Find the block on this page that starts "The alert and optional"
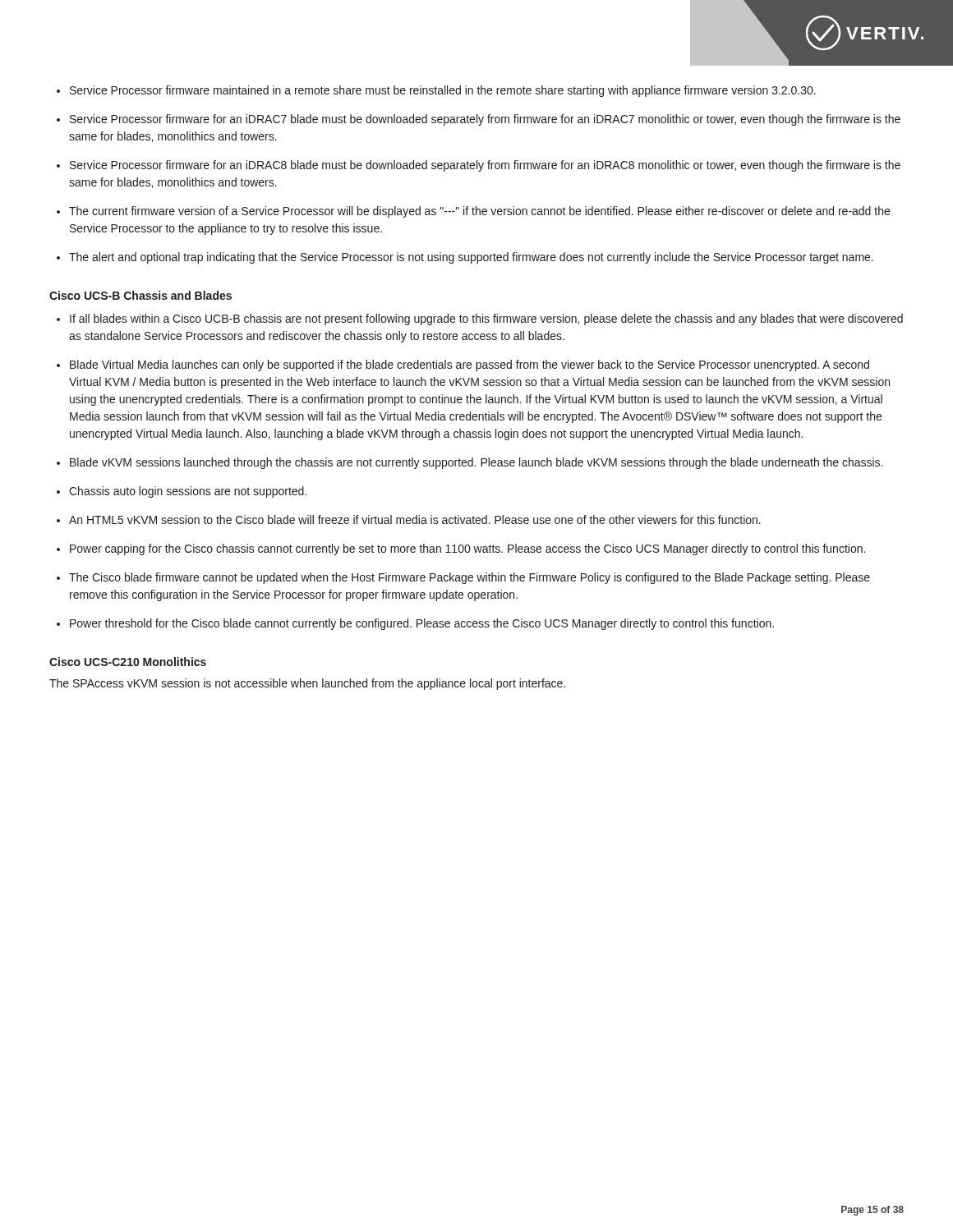The image size is (953, 1232). tap(471, 257)
